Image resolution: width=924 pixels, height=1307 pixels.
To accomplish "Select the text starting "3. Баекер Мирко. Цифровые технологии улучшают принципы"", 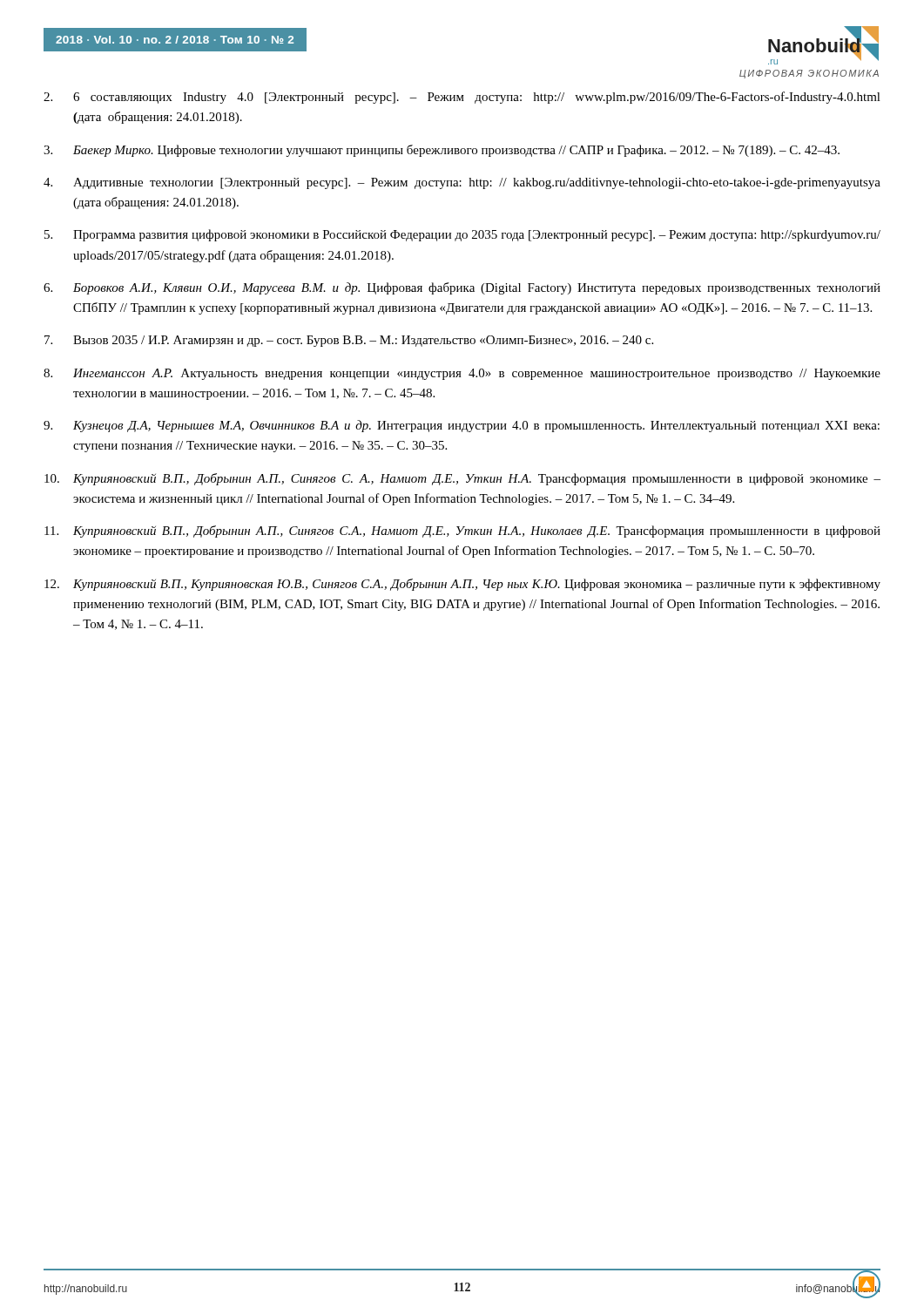I will [442, 150].
